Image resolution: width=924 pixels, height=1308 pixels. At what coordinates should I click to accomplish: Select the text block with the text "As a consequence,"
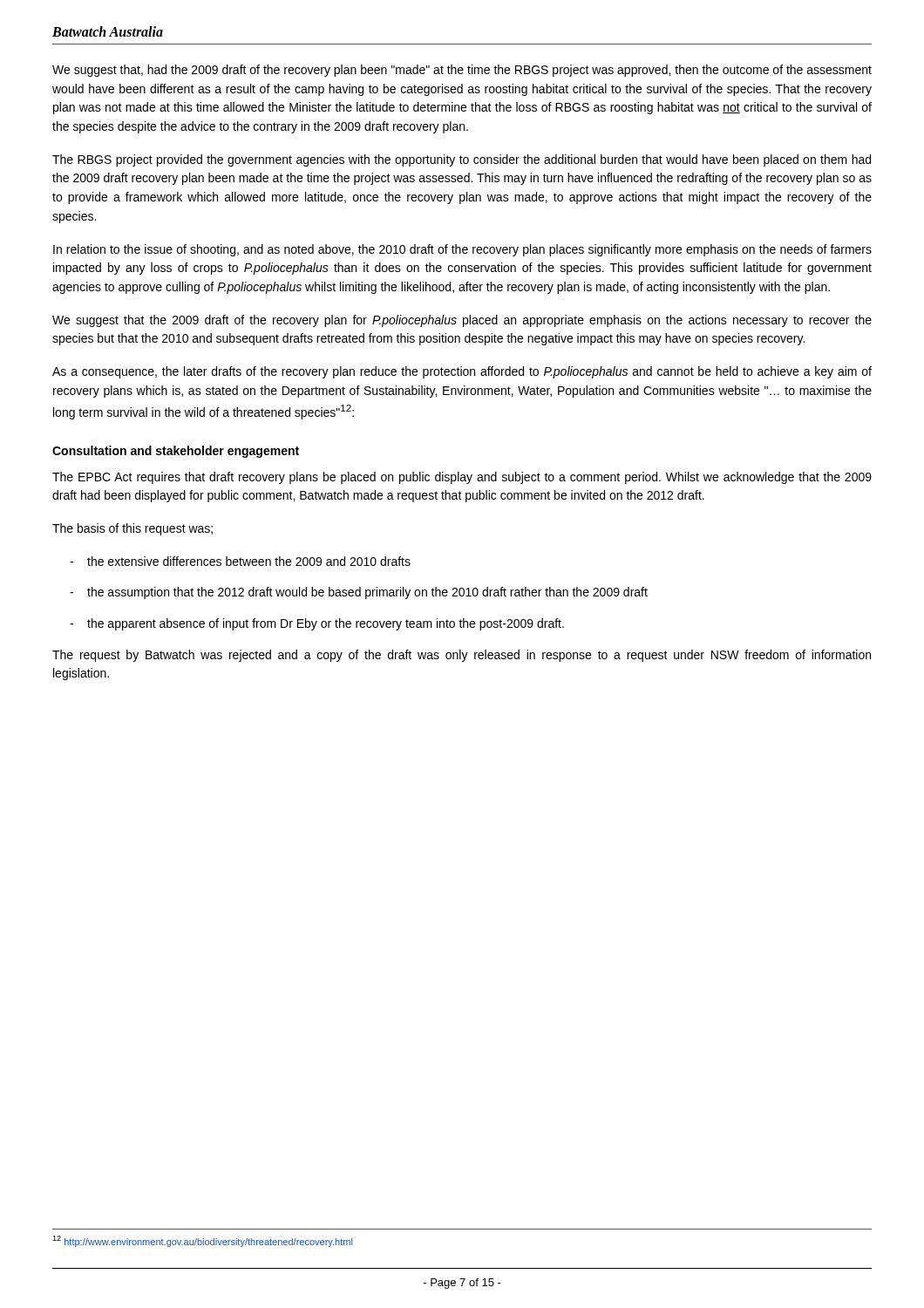[462, 392]
